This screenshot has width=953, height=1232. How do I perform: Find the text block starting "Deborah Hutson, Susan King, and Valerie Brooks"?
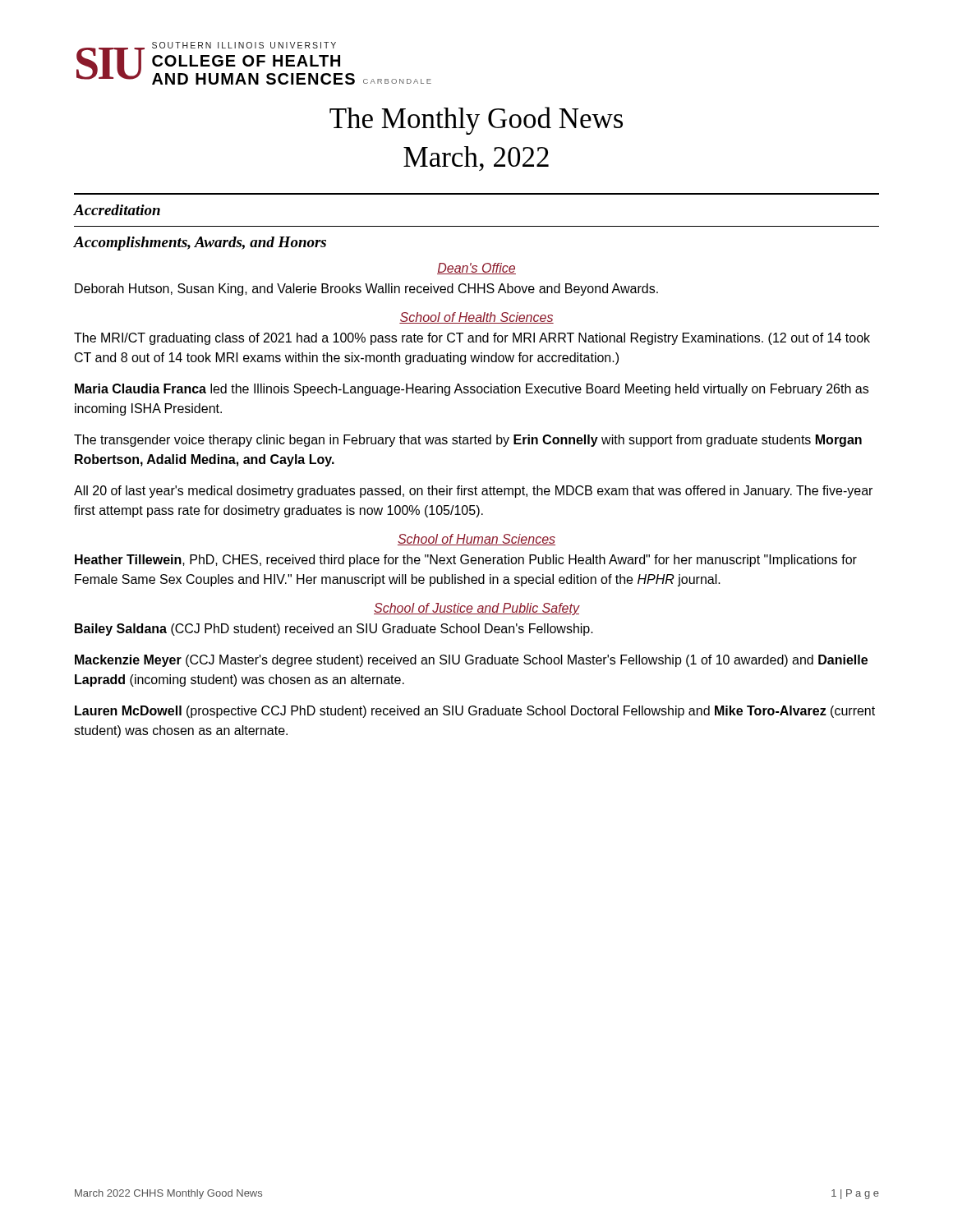pyautogui.click(x=366, y=289)
